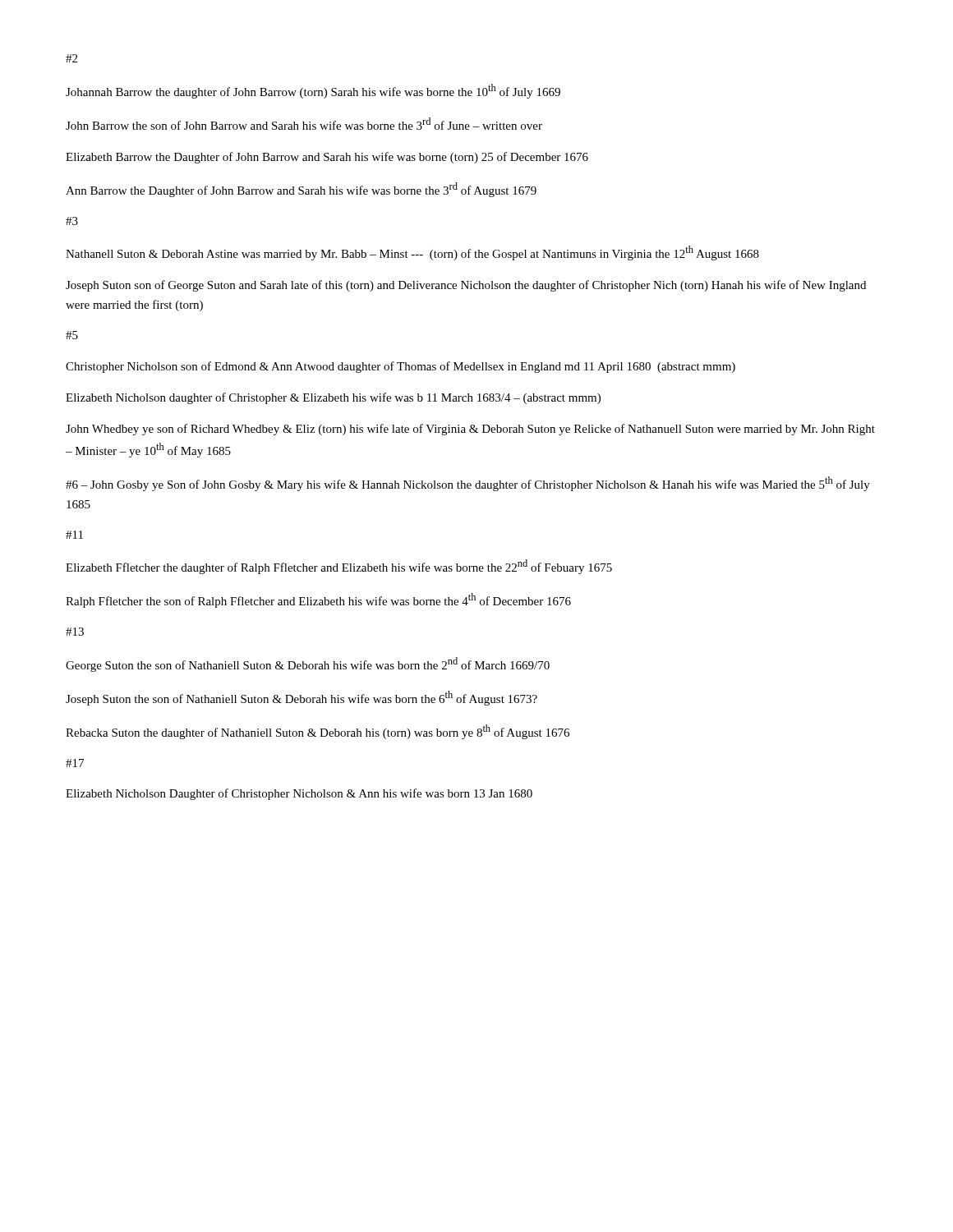
Task: Find the element starting "Rebacka Suton the daughter of"
Action: (318, 731)
